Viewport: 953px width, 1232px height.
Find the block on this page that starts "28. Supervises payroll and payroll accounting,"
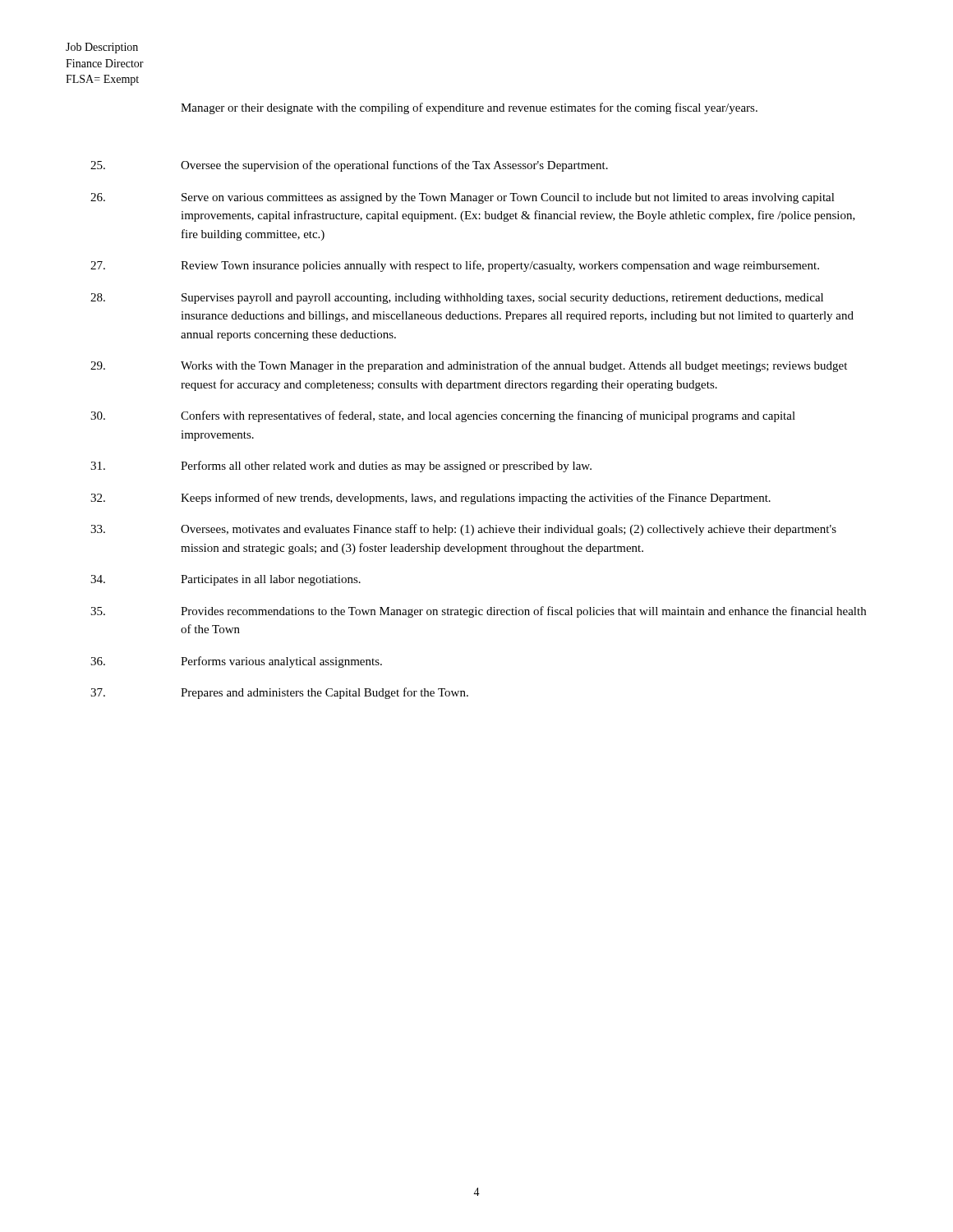tap(468, 316)
